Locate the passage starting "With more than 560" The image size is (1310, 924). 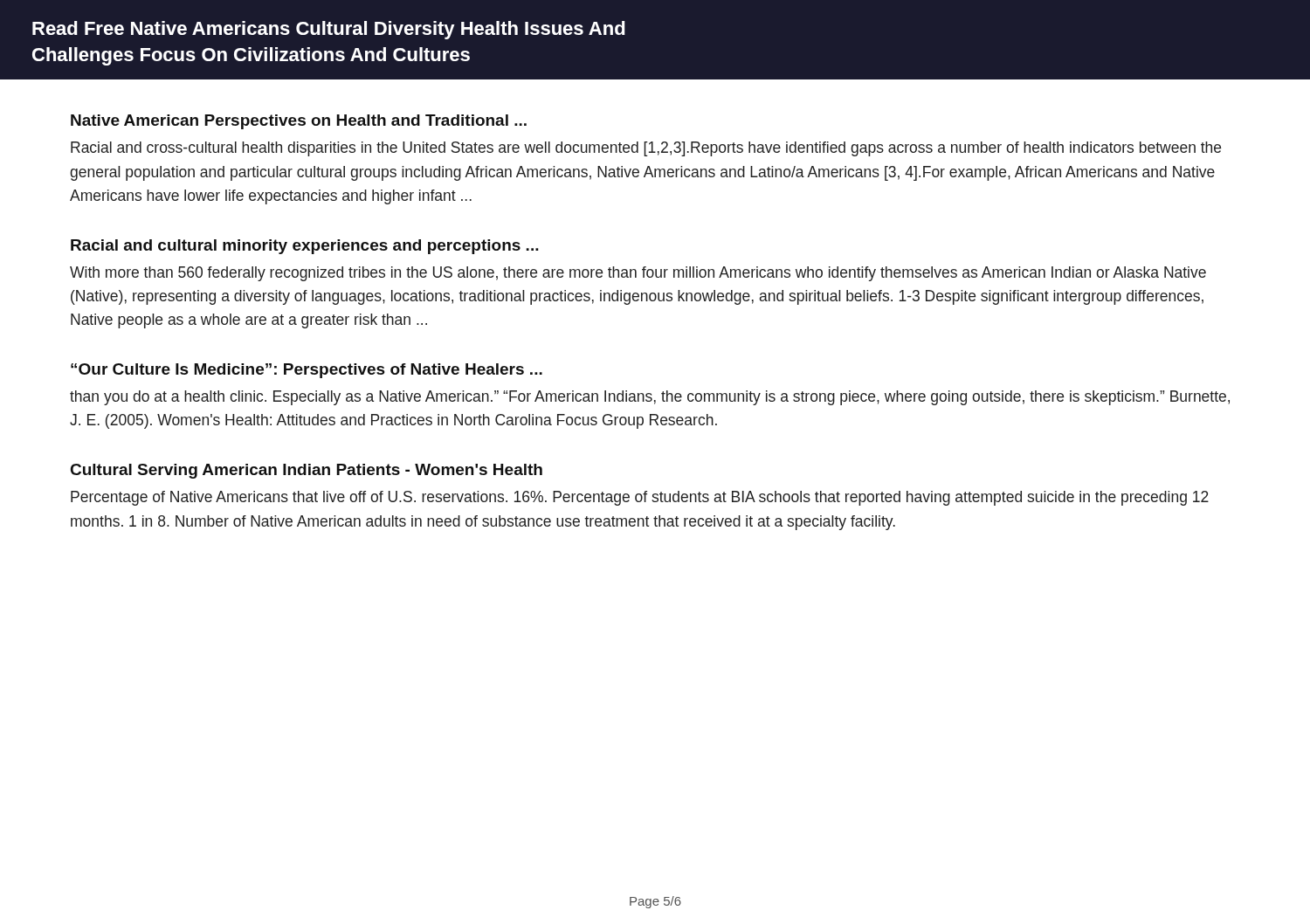(x=638, y=296)
